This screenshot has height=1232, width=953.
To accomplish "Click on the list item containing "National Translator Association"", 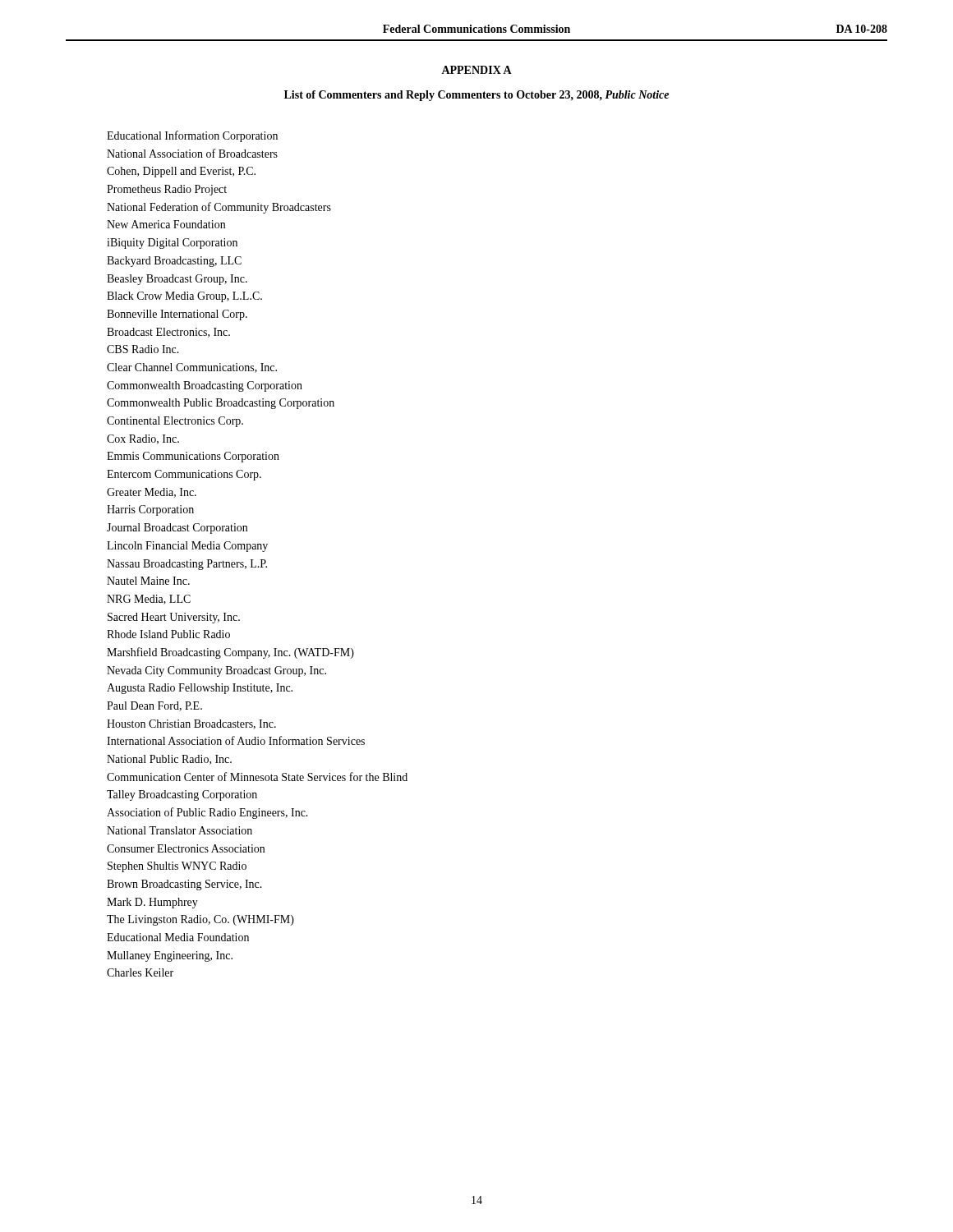I will click(x=180, y=831).
